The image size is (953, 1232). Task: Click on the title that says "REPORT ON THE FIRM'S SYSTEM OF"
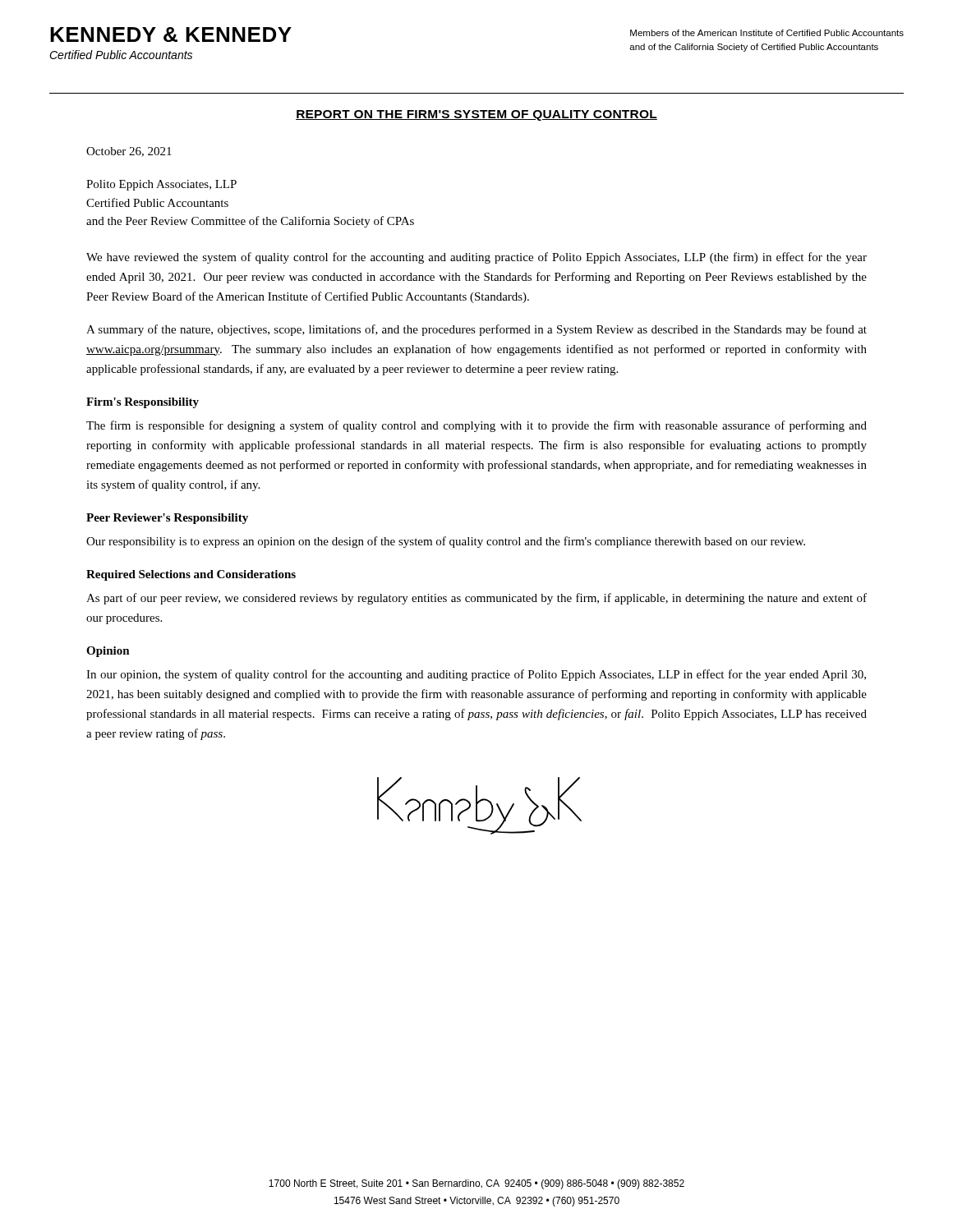476,114
